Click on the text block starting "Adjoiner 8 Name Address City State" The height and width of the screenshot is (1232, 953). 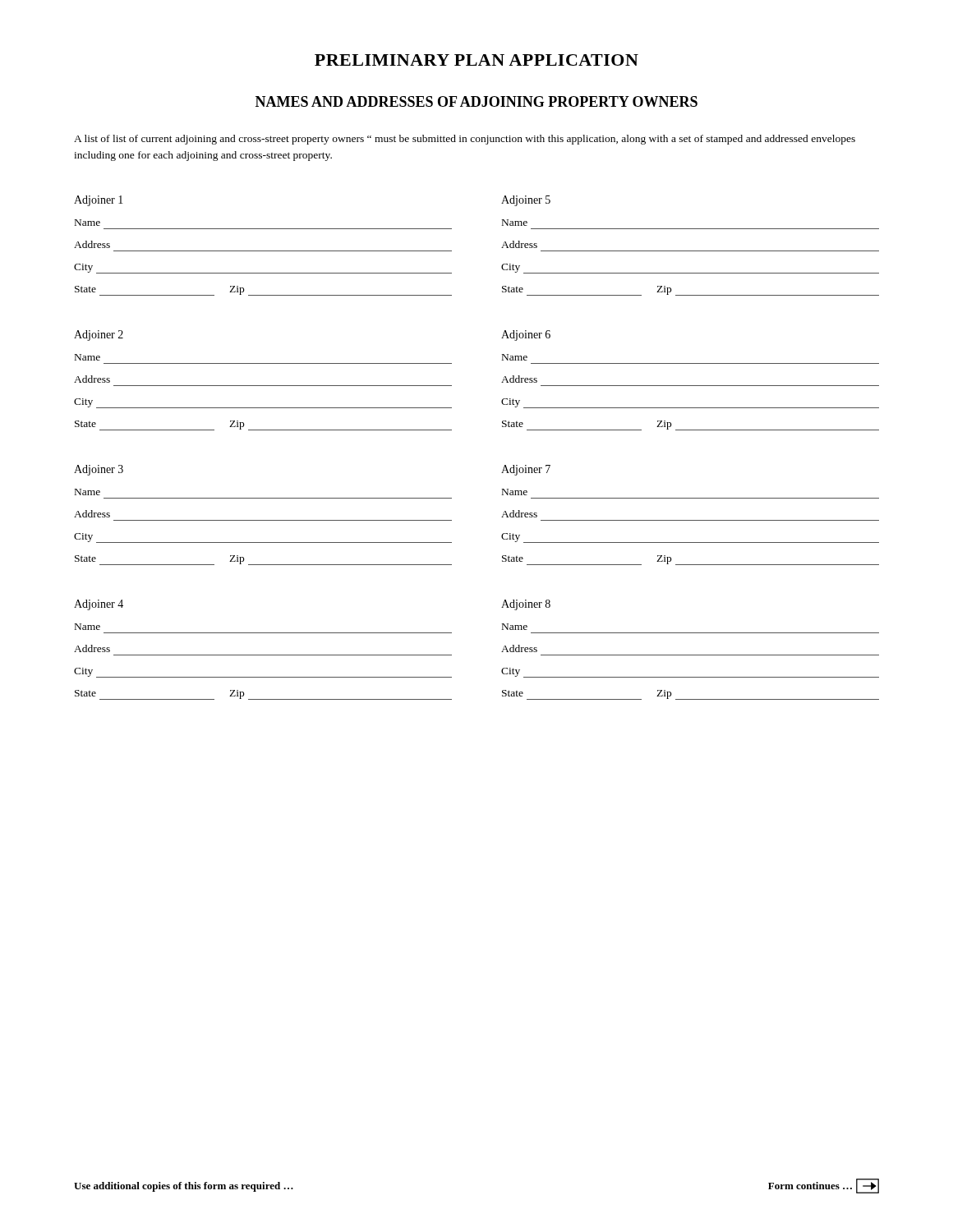(690, 648)
